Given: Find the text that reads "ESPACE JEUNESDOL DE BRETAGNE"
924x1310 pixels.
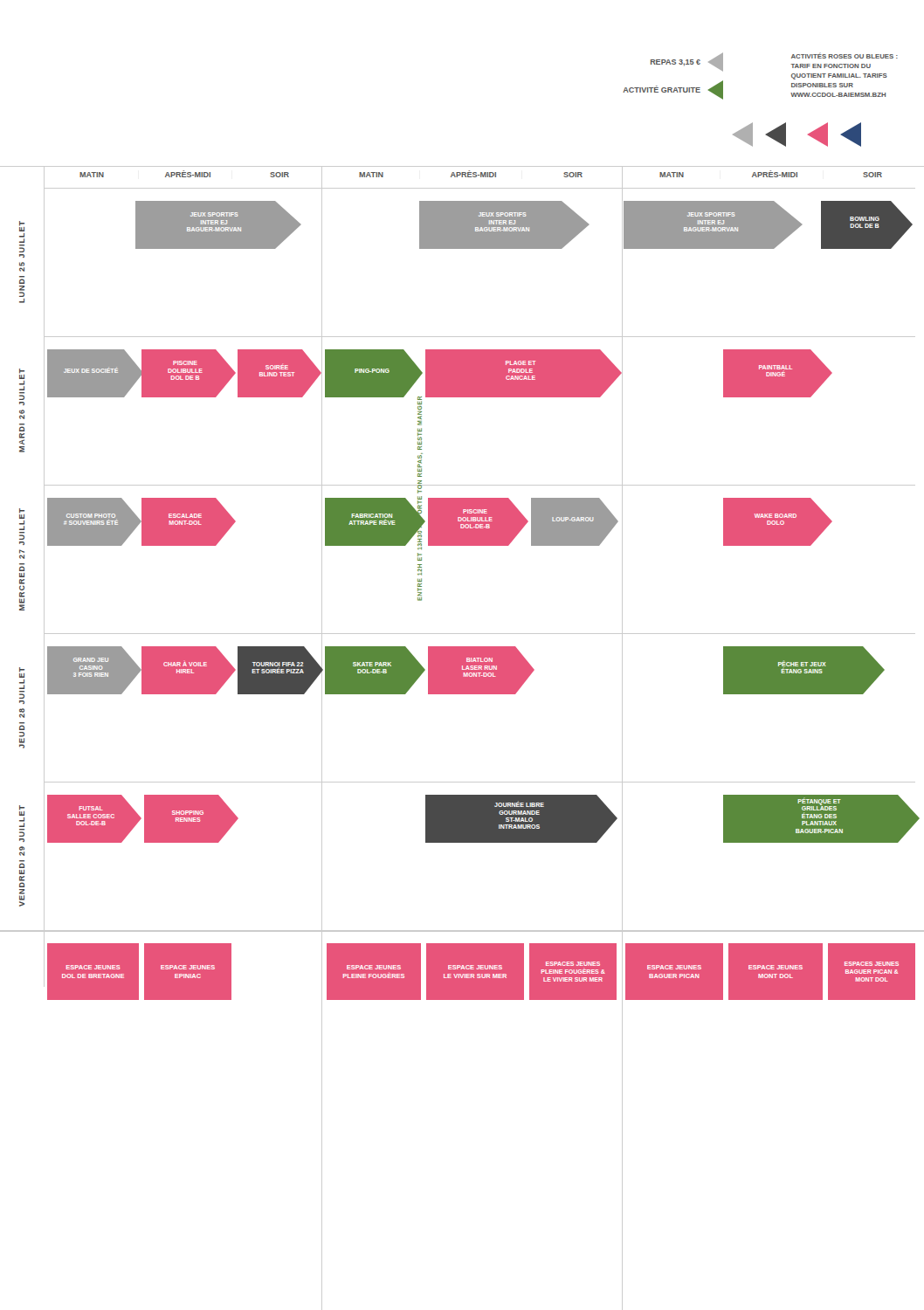Looking at the screenshot, I should tap(93, 972).
